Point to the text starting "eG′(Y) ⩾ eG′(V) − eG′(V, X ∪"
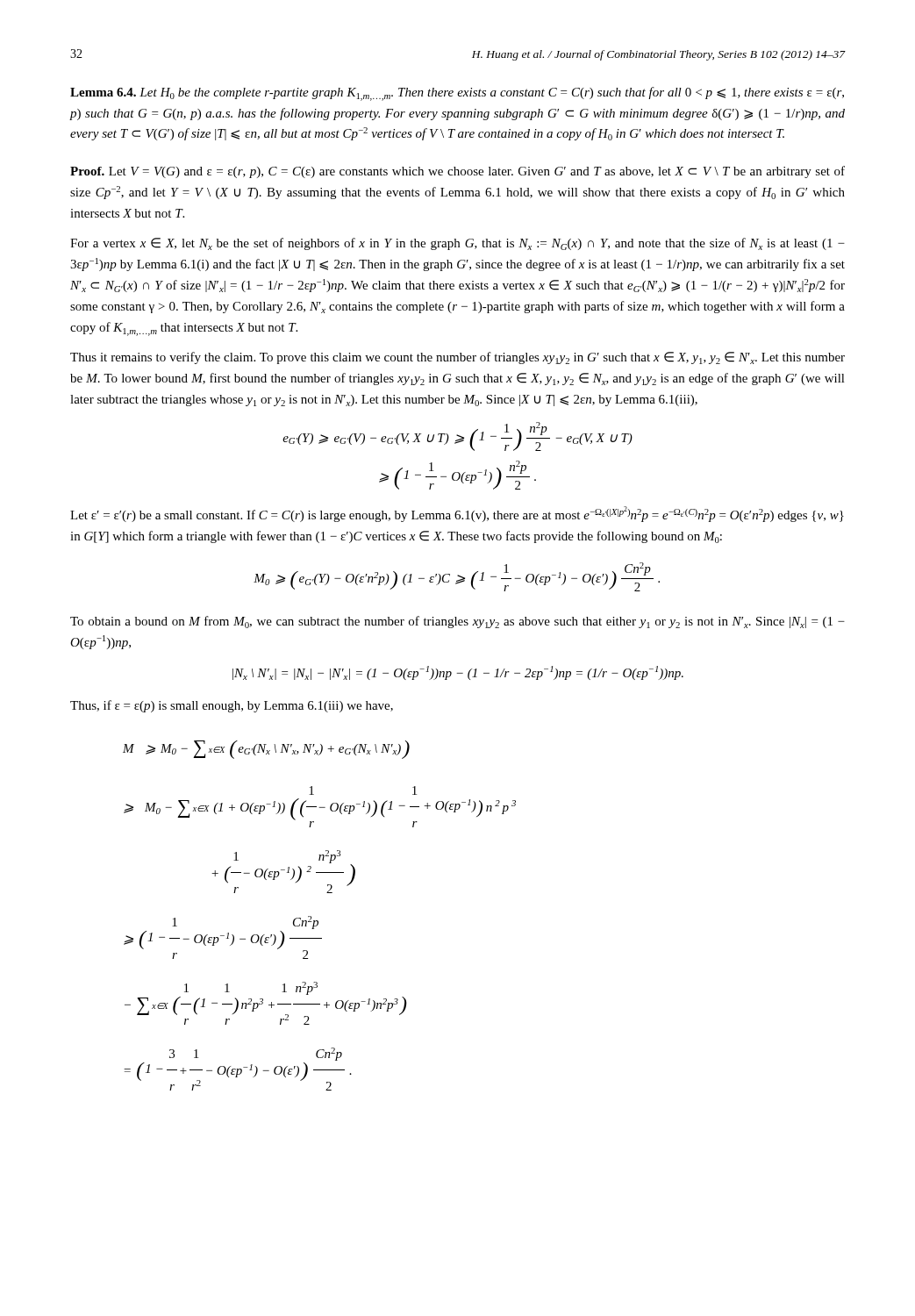Screen dimensions: 1316x915 [x=458, y=457]
